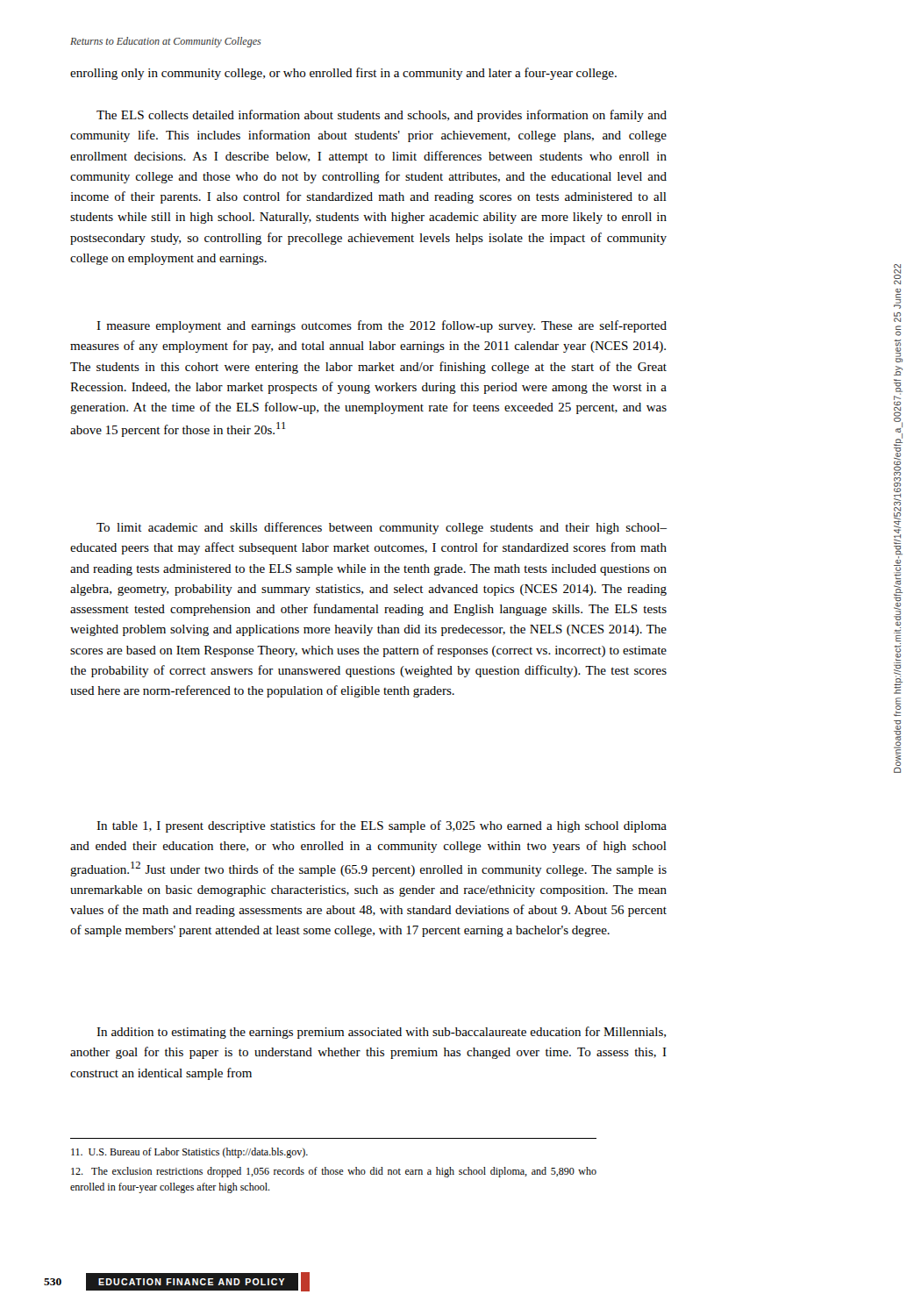Locate the text block that reads "In table 1, I"

368,878
